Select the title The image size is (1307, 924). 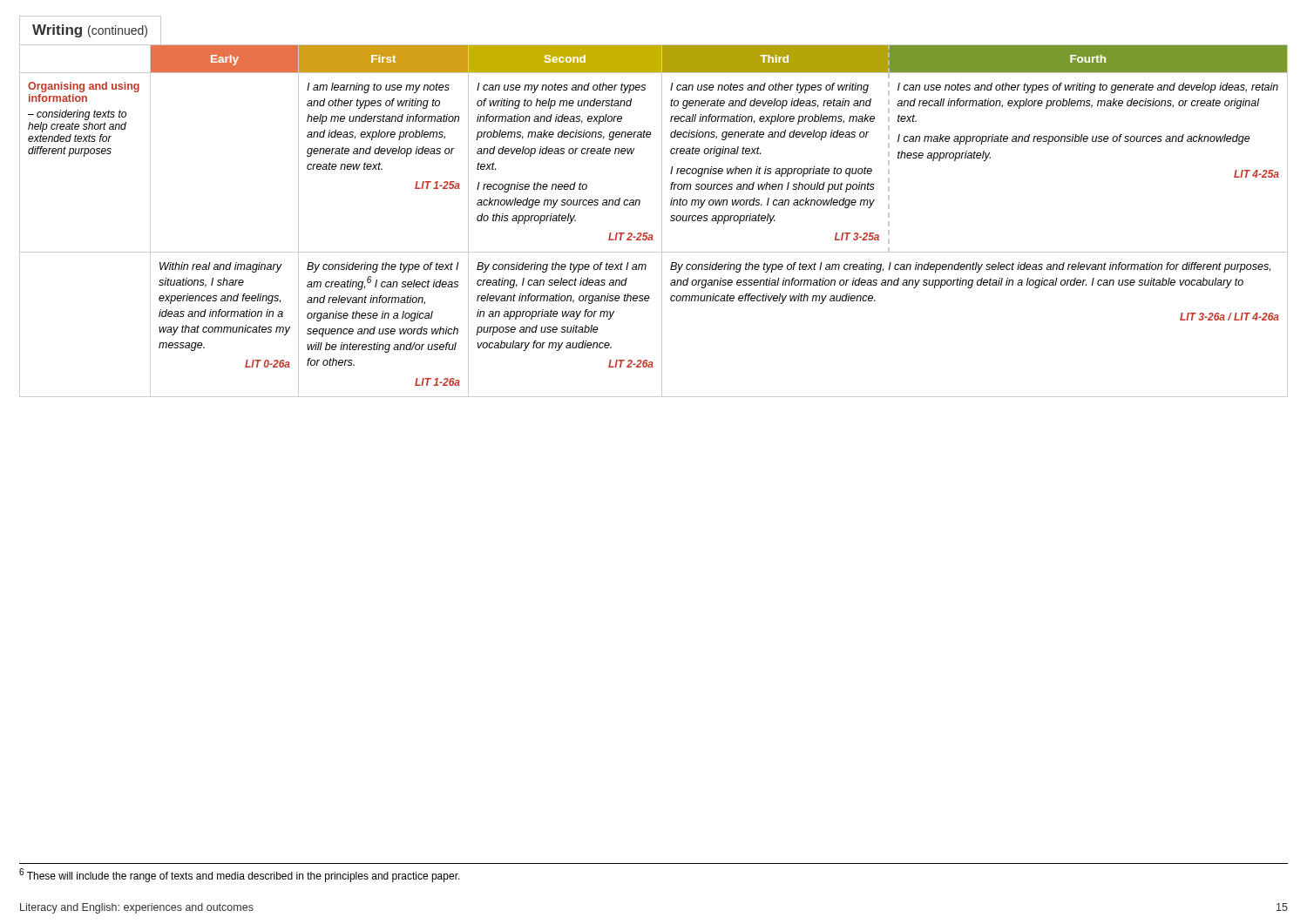(x=90, y=30)
